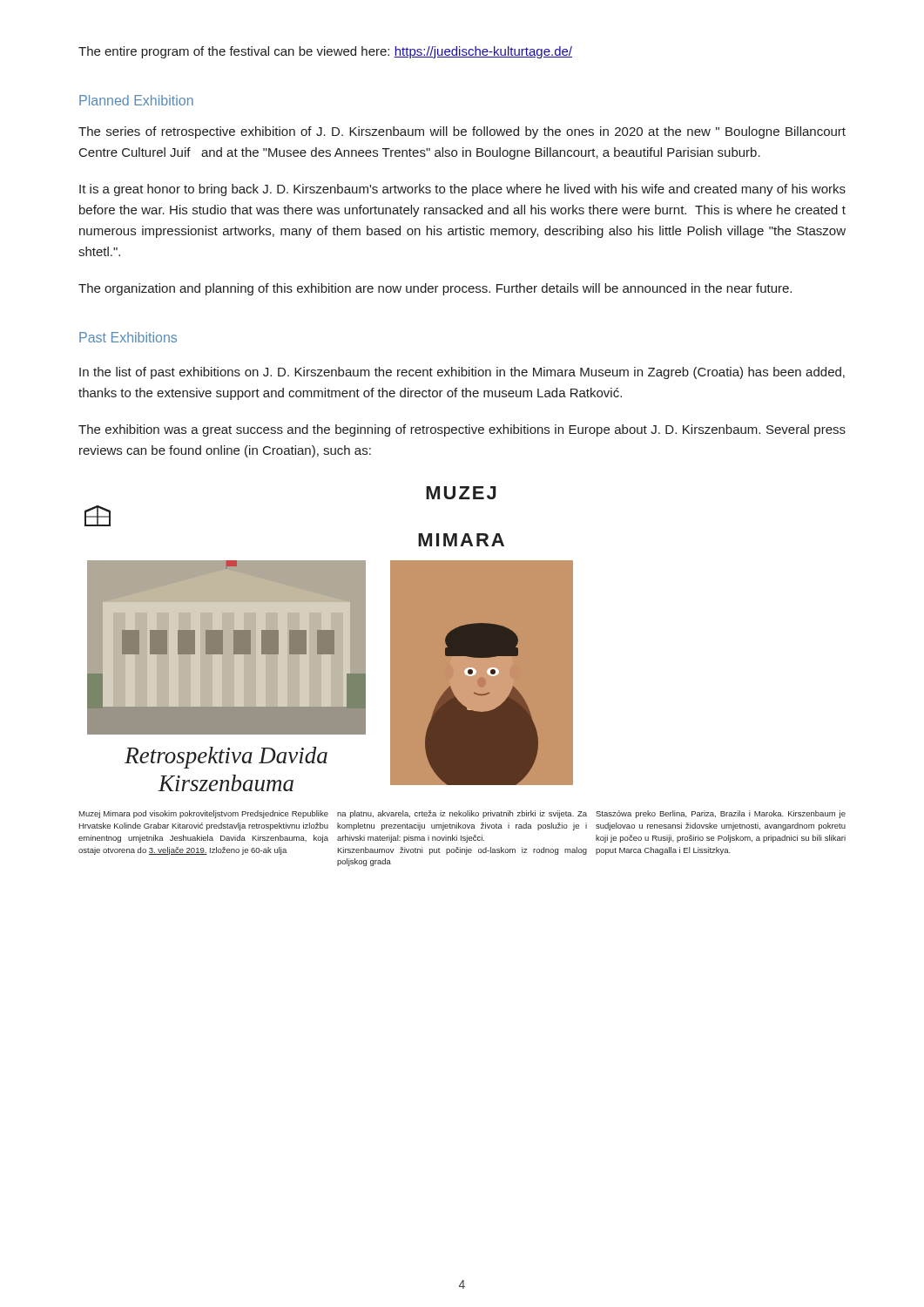Point to the block starting "The entire program of the festival"

pos(325,51)
